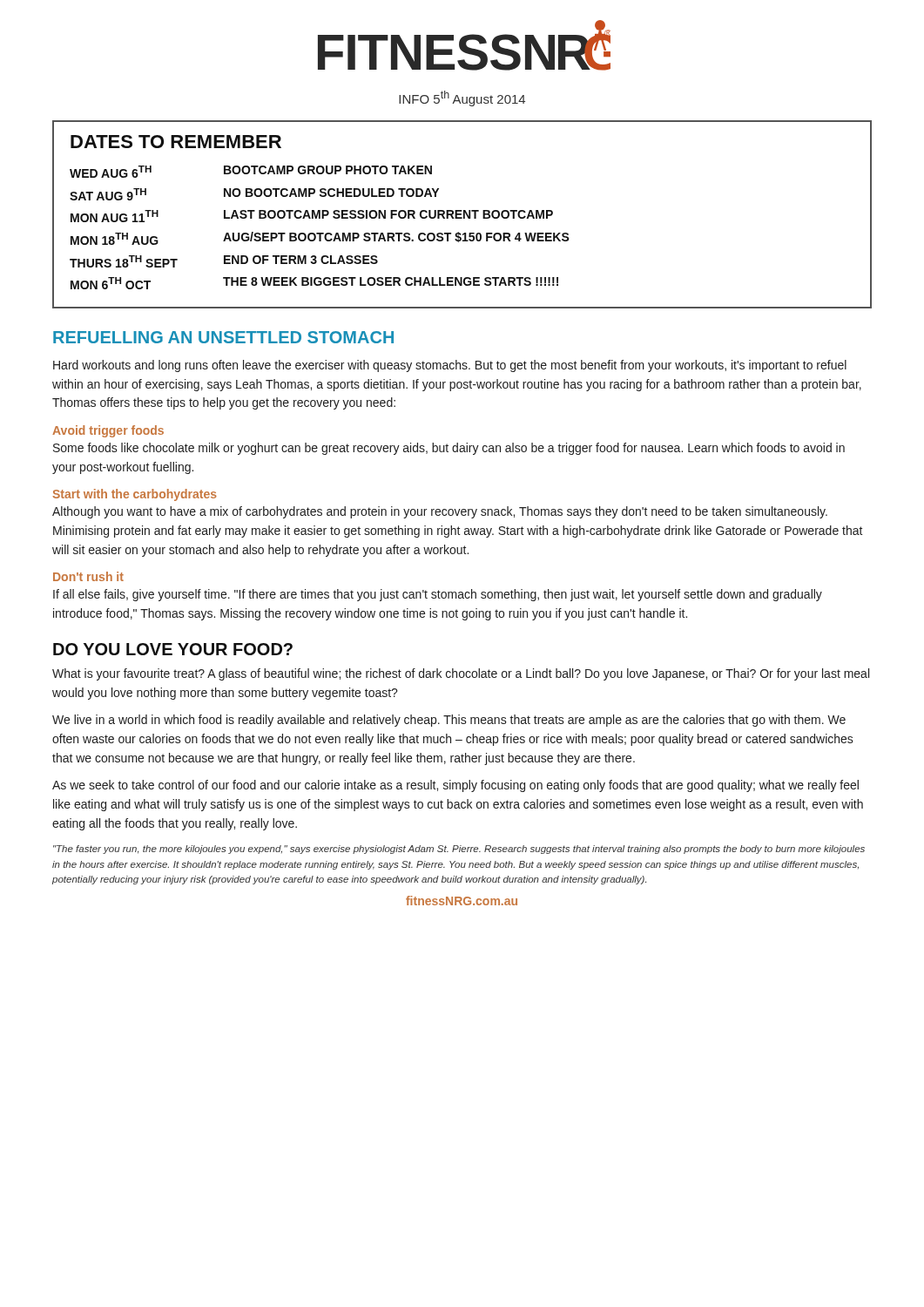Locate the logo
This screenshot has height=1307, width=924.
click(462, 43)
